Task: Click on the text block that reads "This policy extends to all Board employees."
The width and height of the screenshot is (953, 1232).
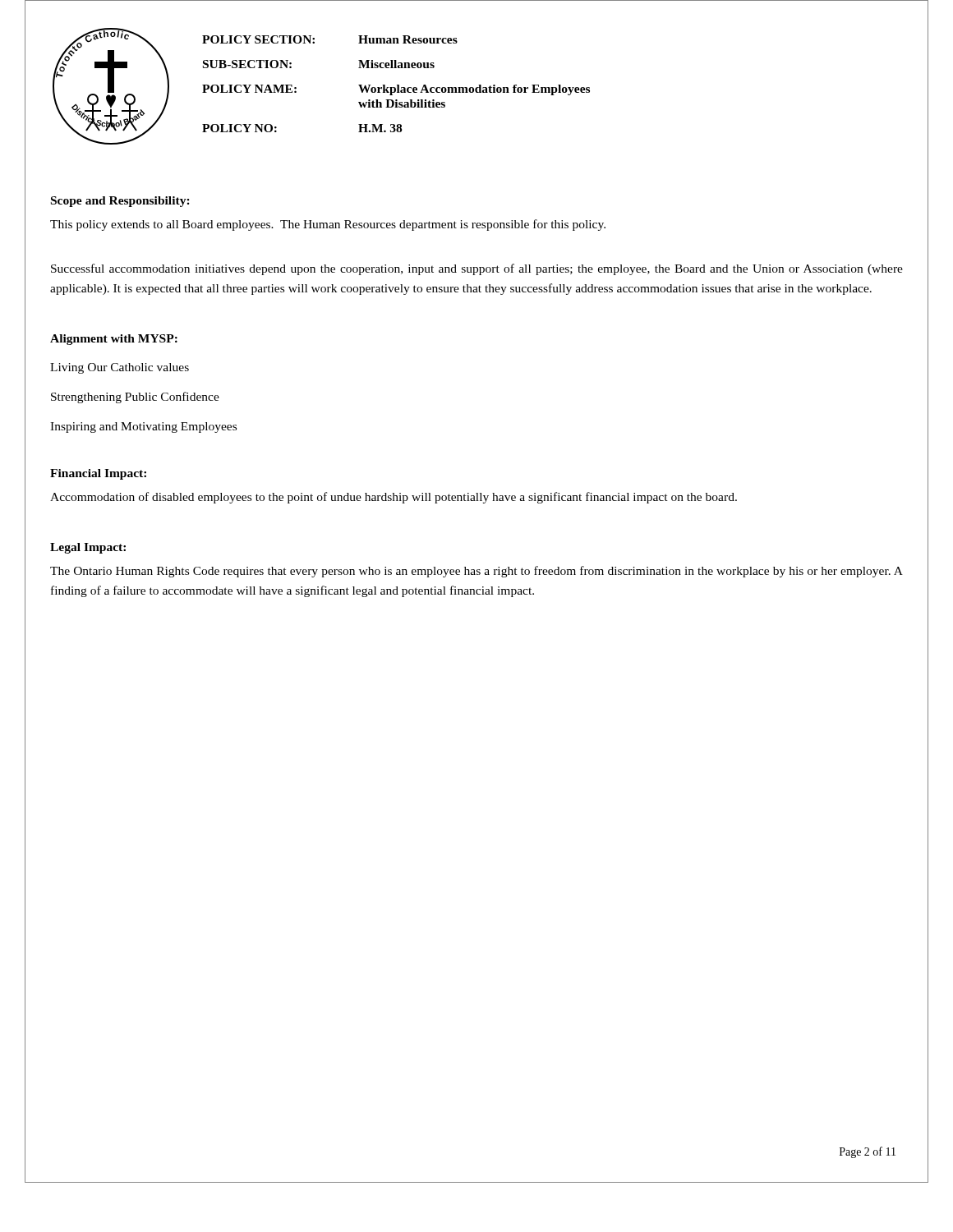Action: [x=328, y=224]
